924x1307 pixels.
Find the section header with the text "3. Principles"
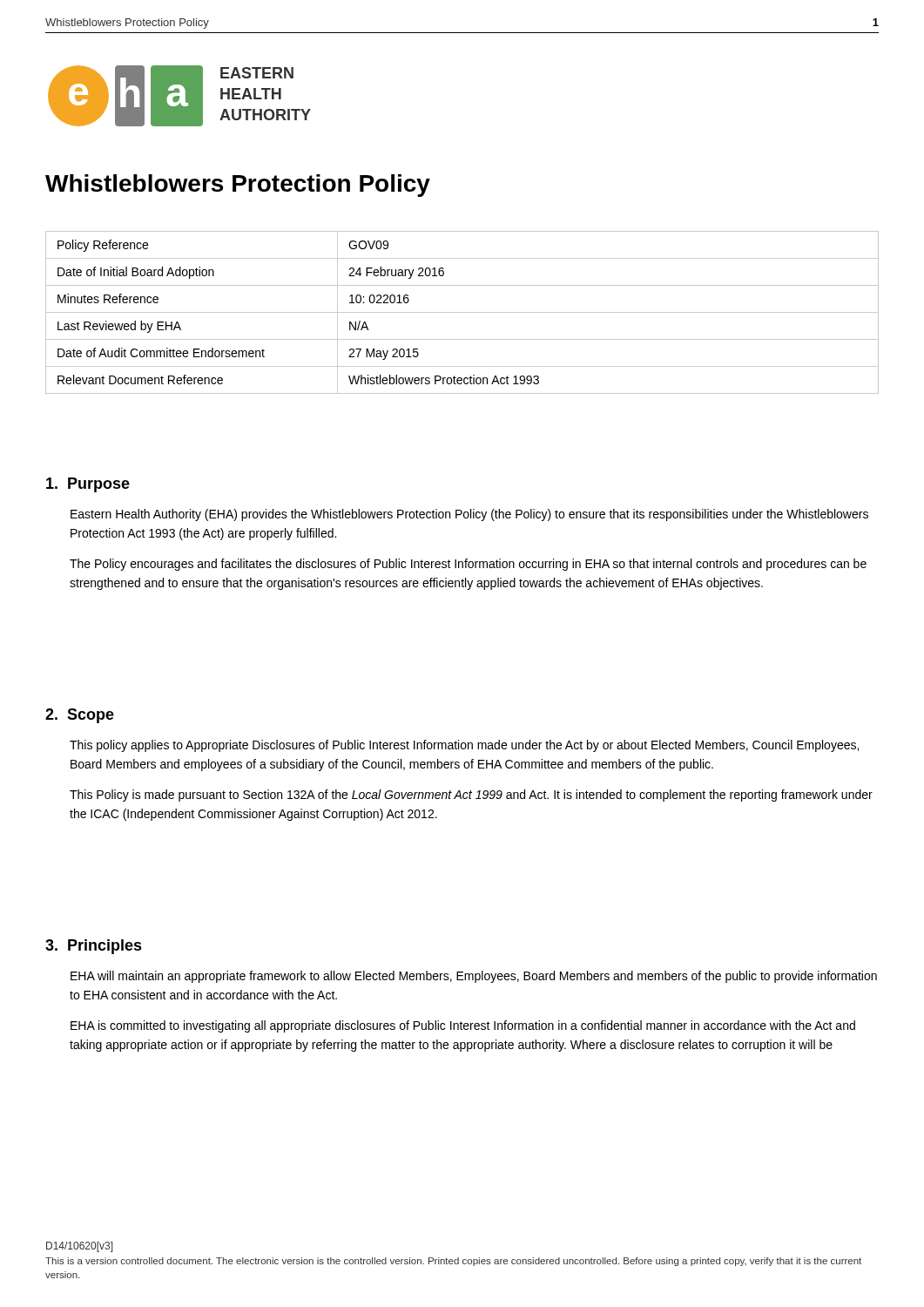[94, 945]
